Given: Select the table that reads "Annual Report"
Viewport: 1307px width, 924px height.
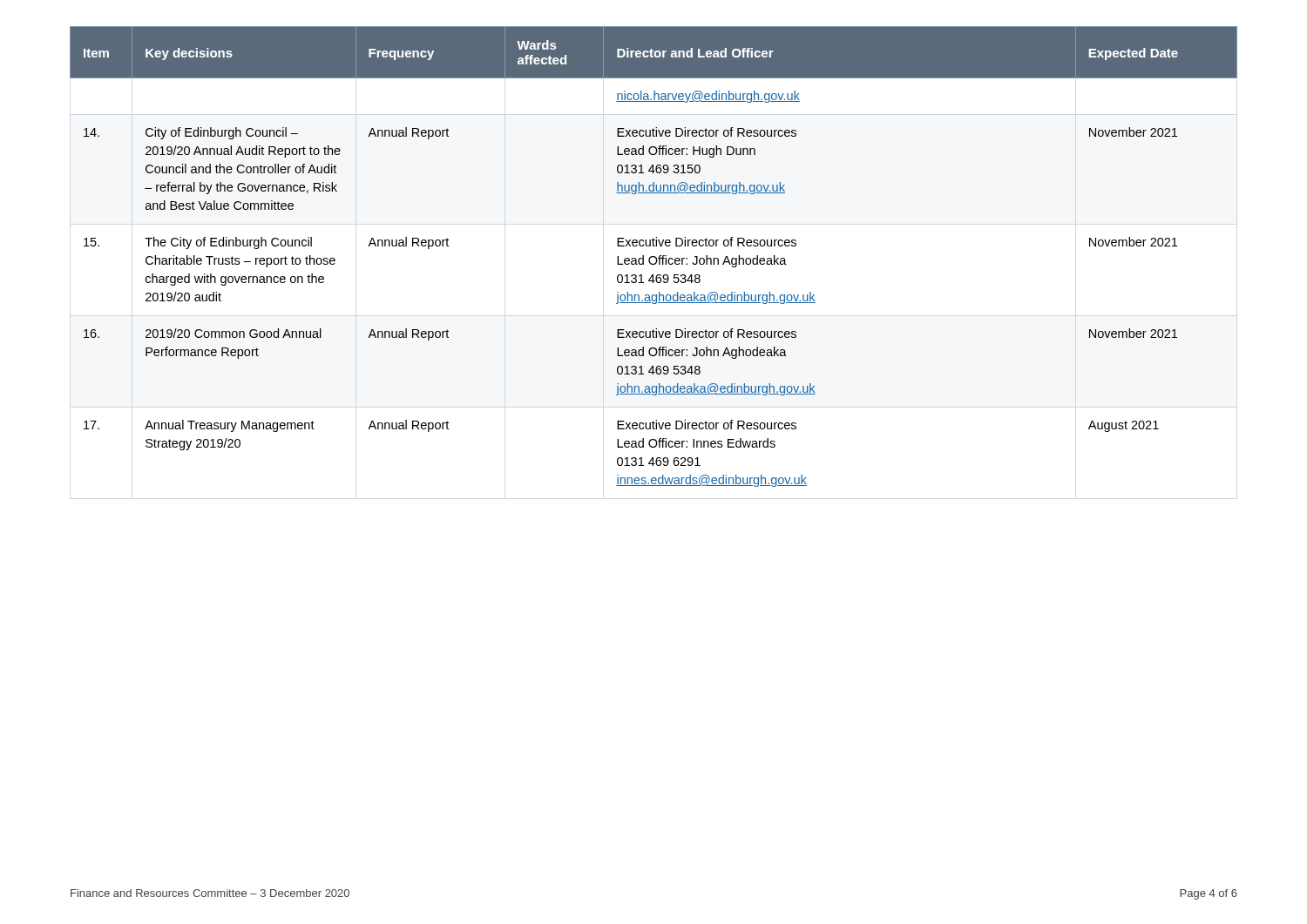Looking at the screenshot, I should click(654, 263).
